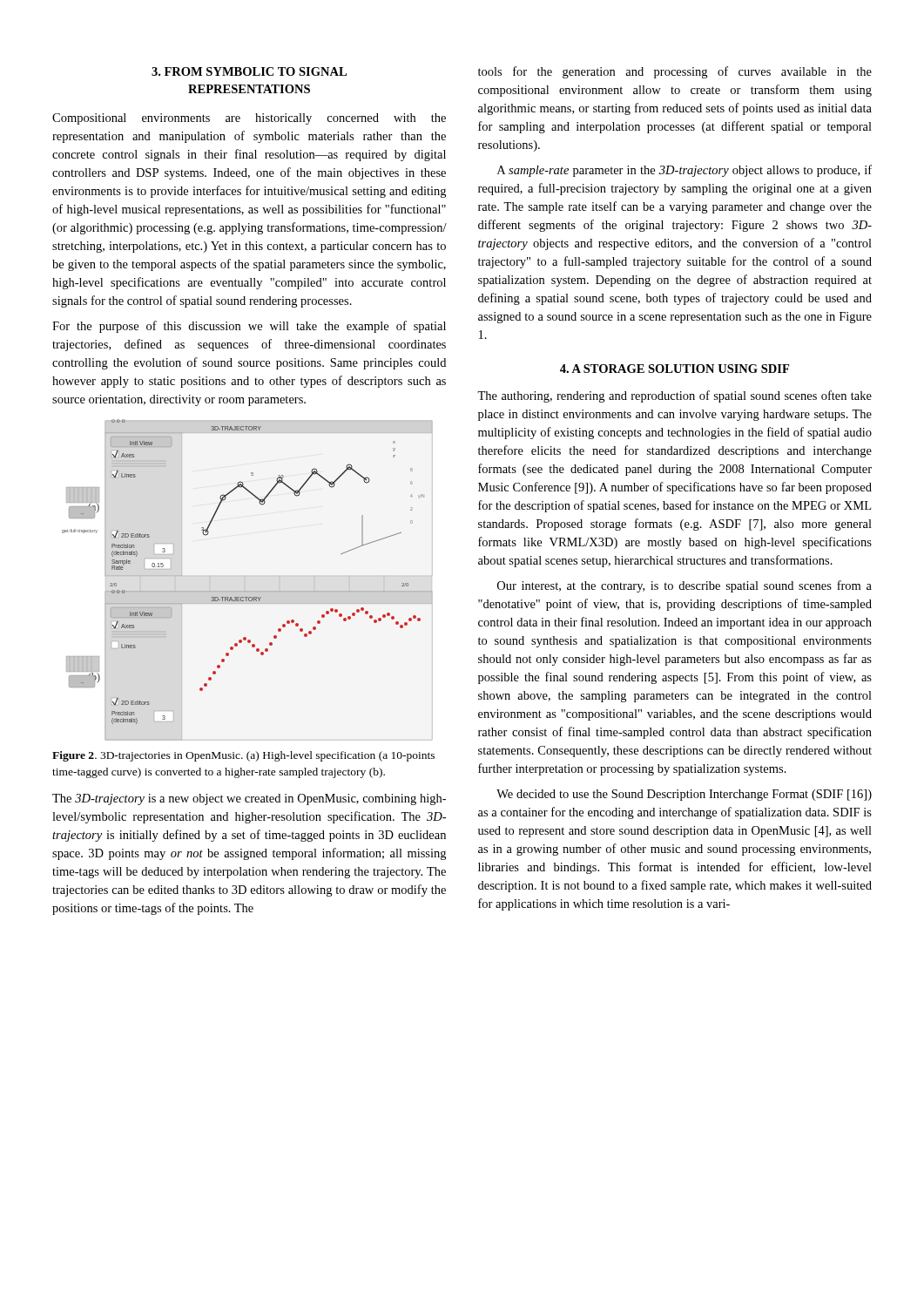924x1307 pixels.
Task: Select the screenshot
Action: 249,580
